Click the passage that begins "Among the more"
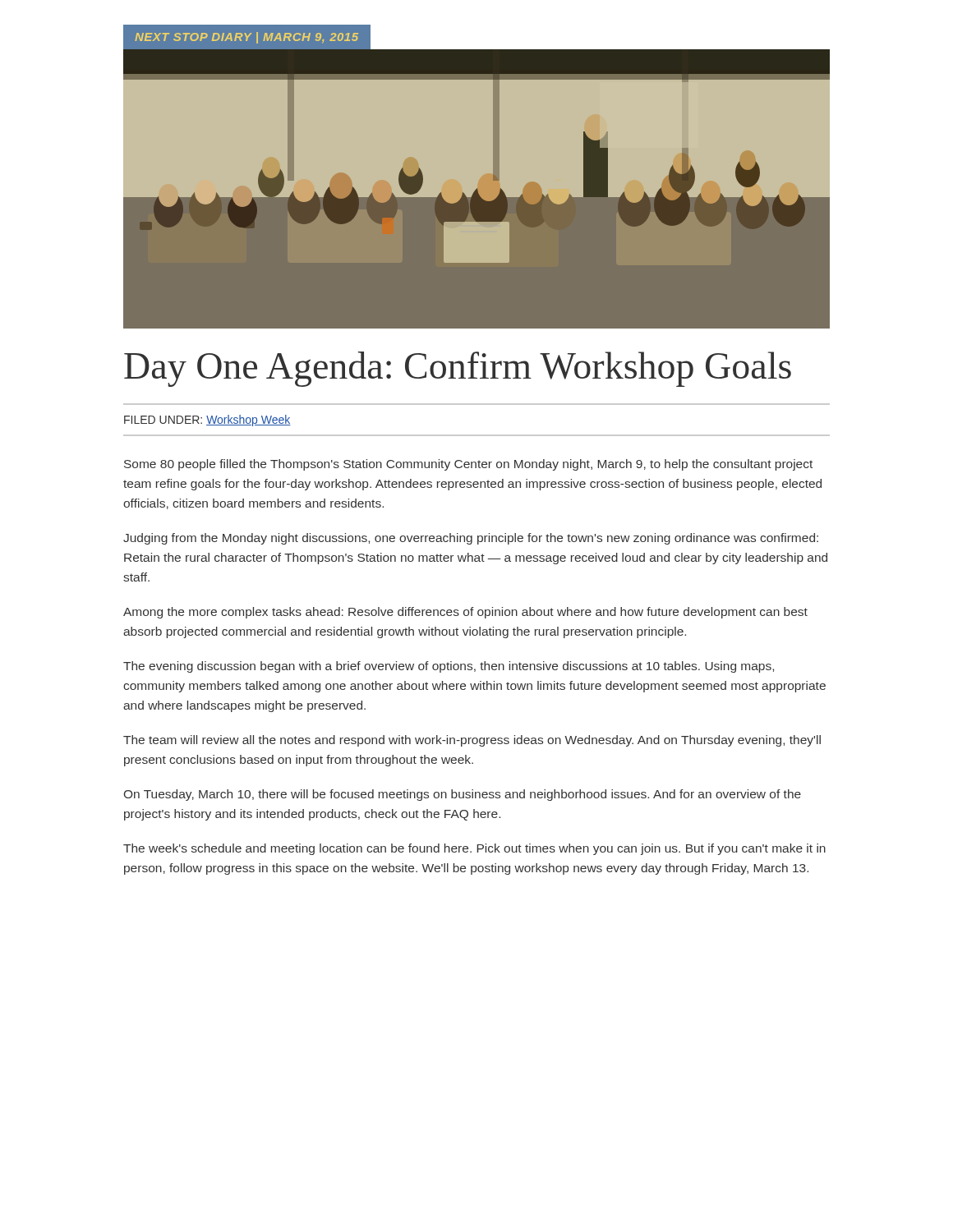Screen dimensions: 1232x953 465,621
